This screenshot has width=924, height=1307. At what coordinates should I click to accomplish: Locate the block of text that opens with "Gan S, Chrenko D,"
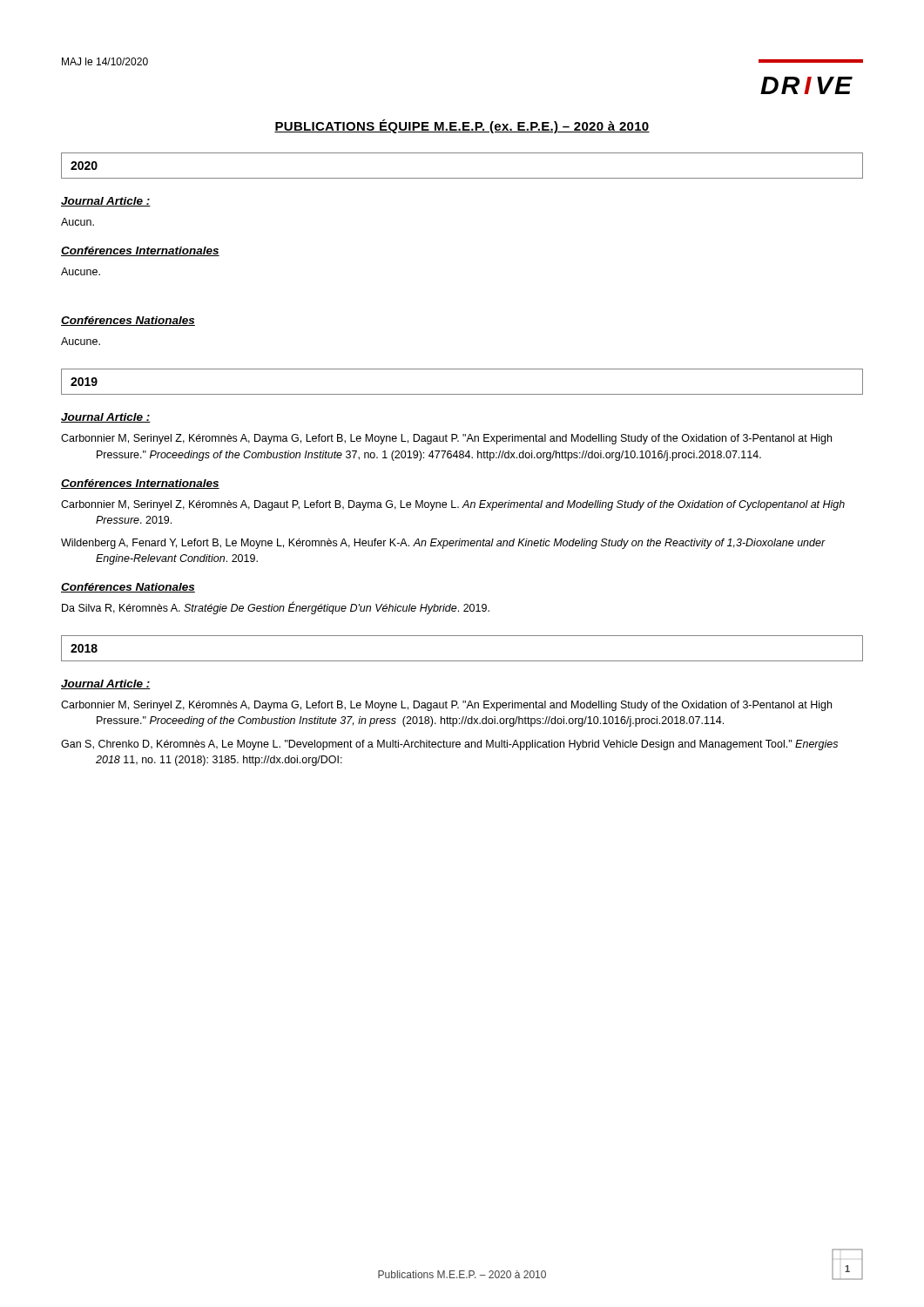(450, 752)
